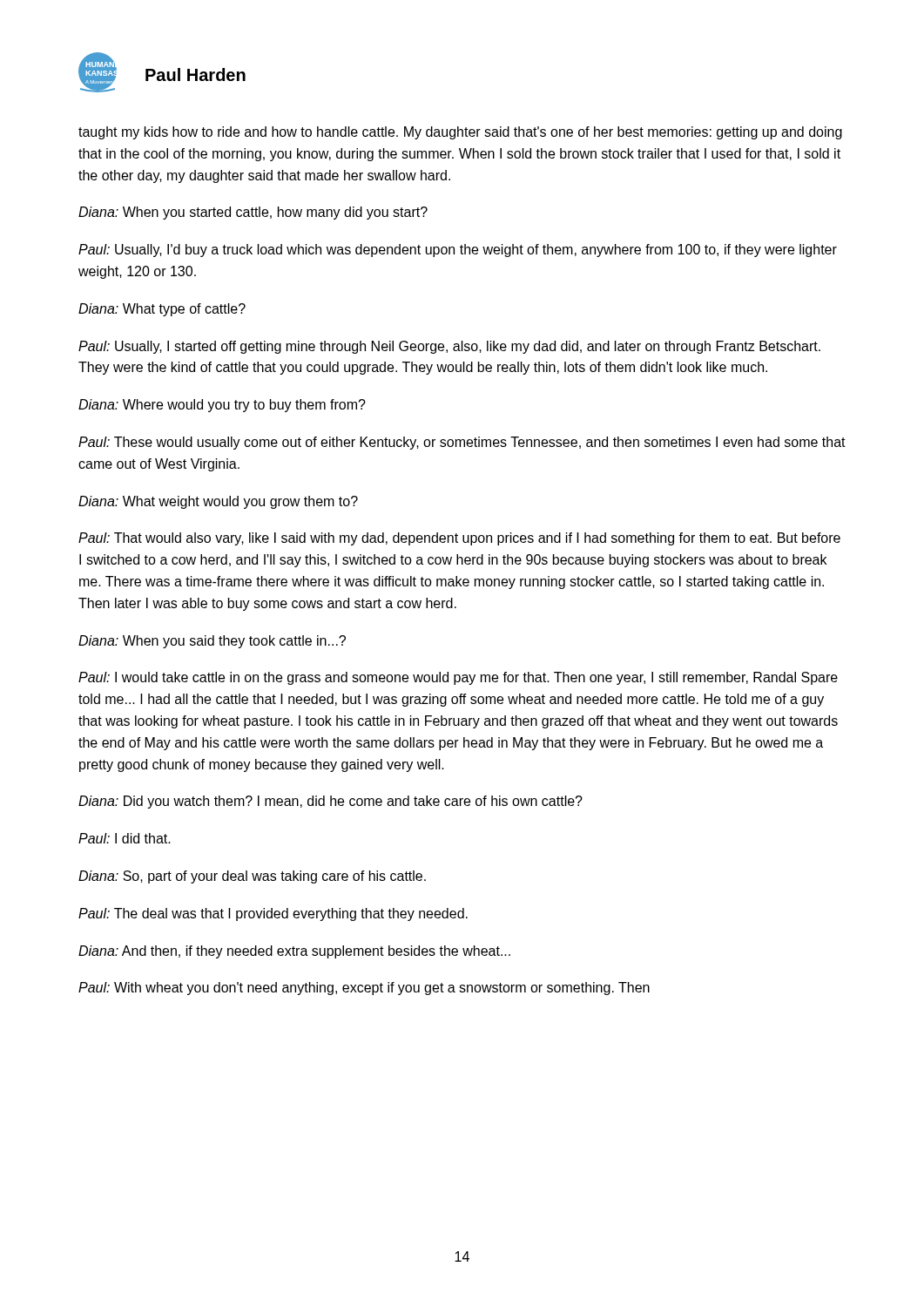
Task: Navigate to the text block starting "taught my kids how to ride"
Action: [x=460, y=154]
